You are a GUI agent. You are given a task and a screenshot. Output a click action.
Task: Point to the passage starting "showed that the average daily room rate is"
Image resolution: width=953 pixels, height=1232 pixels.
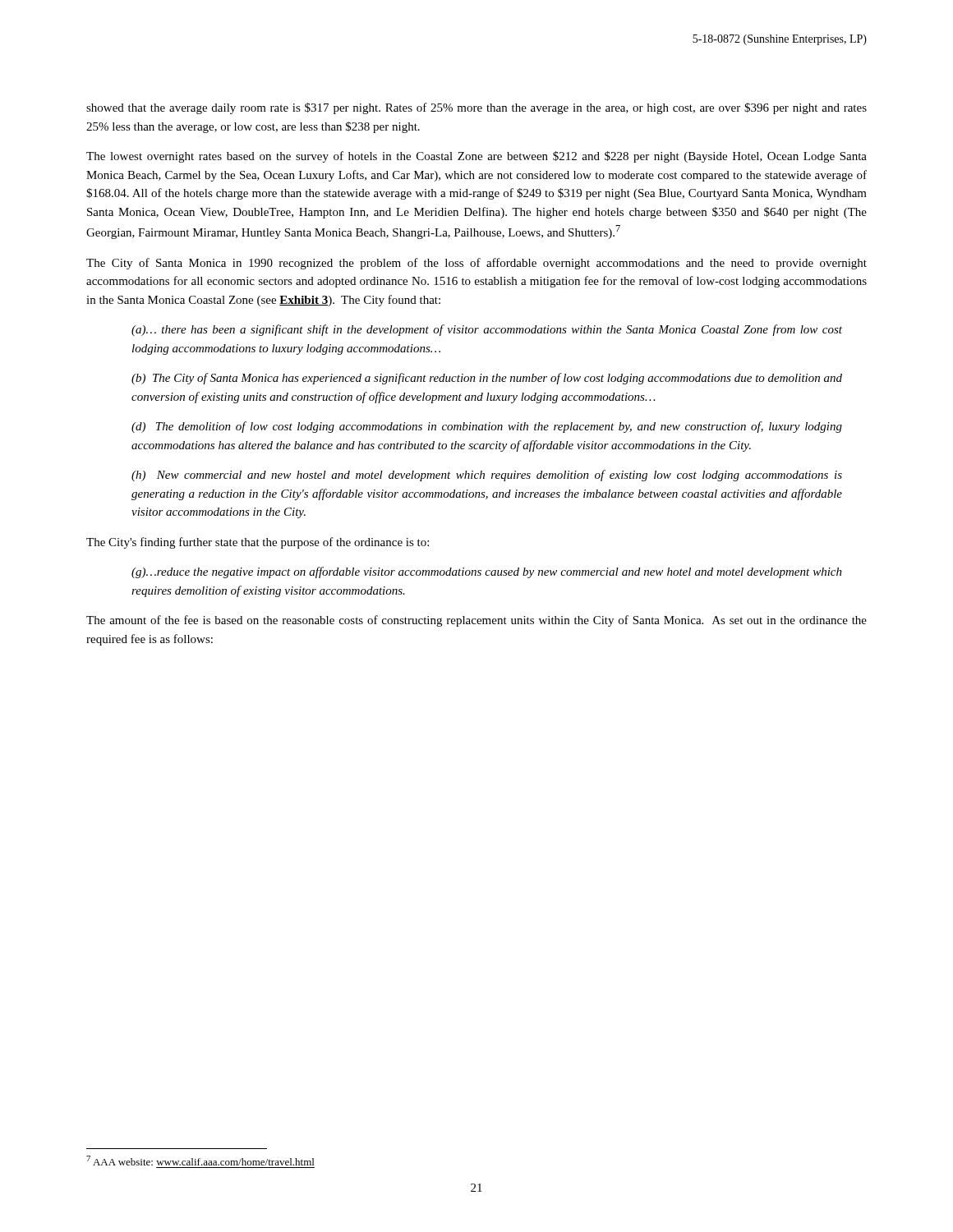click(476, 117)
